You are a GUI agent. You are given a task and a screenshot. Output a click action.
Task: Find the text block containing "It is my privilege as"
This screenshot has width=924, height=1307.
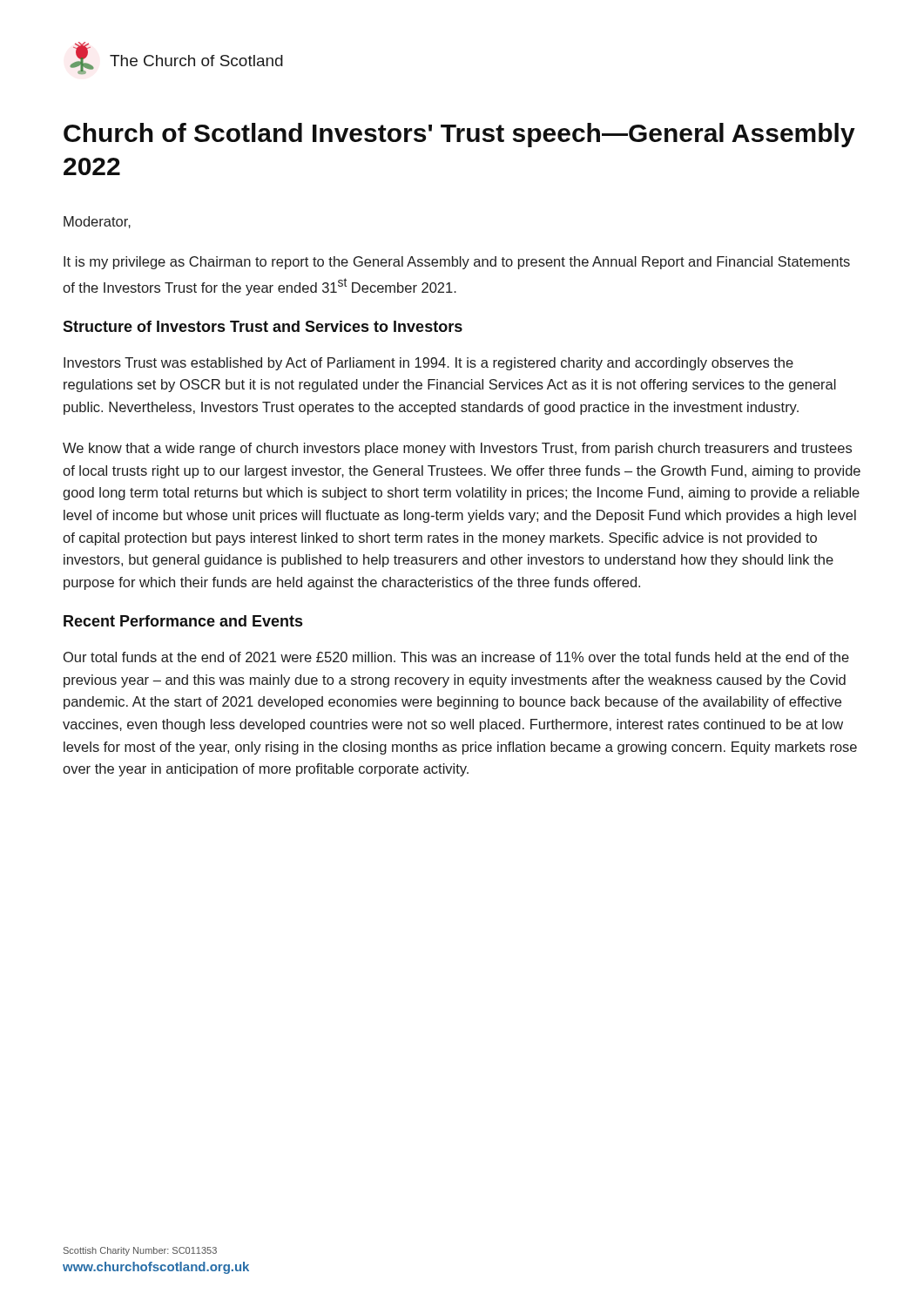coord(457,274)
